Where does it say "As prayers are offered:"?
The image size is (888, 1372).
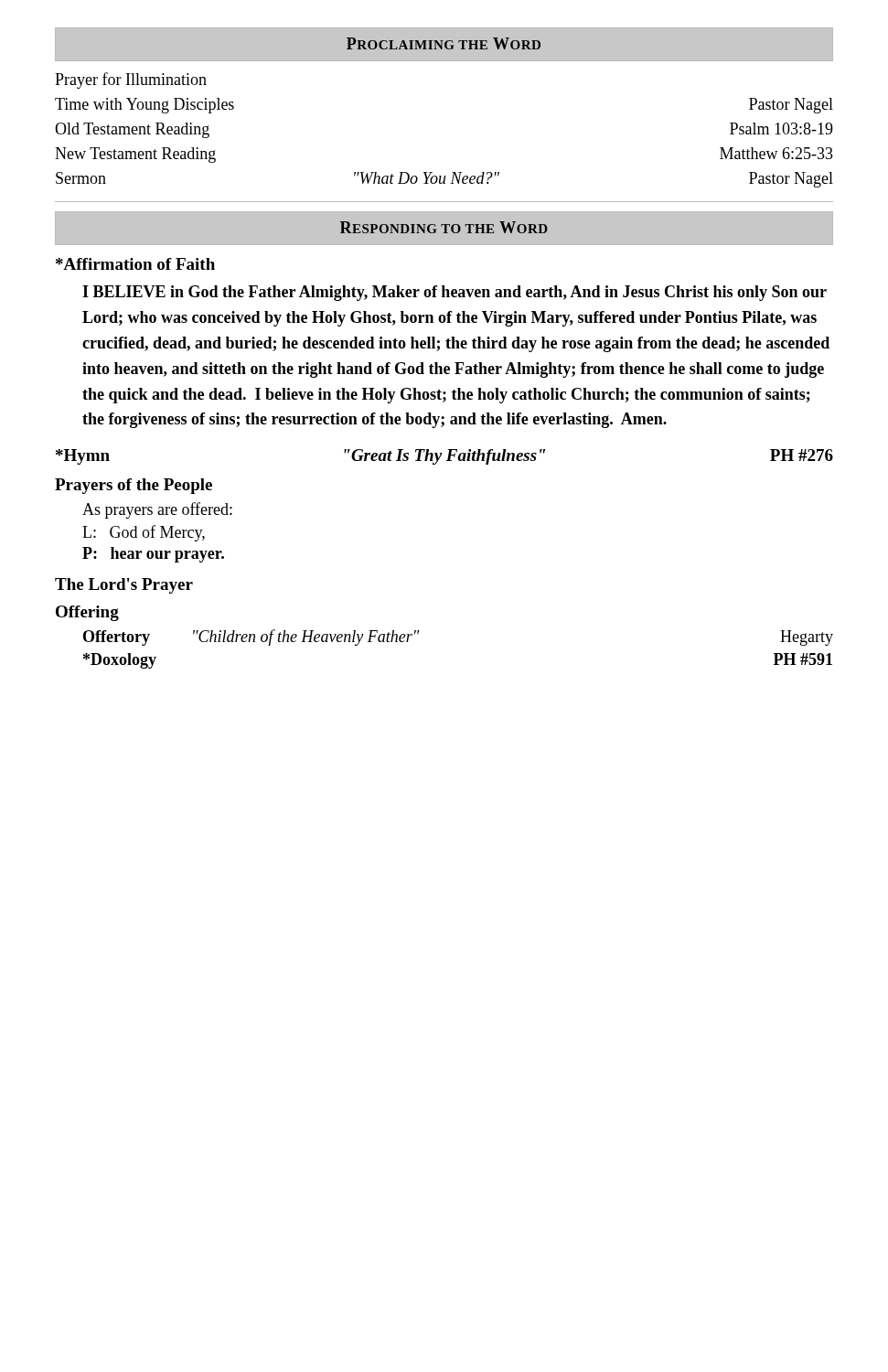157,510
